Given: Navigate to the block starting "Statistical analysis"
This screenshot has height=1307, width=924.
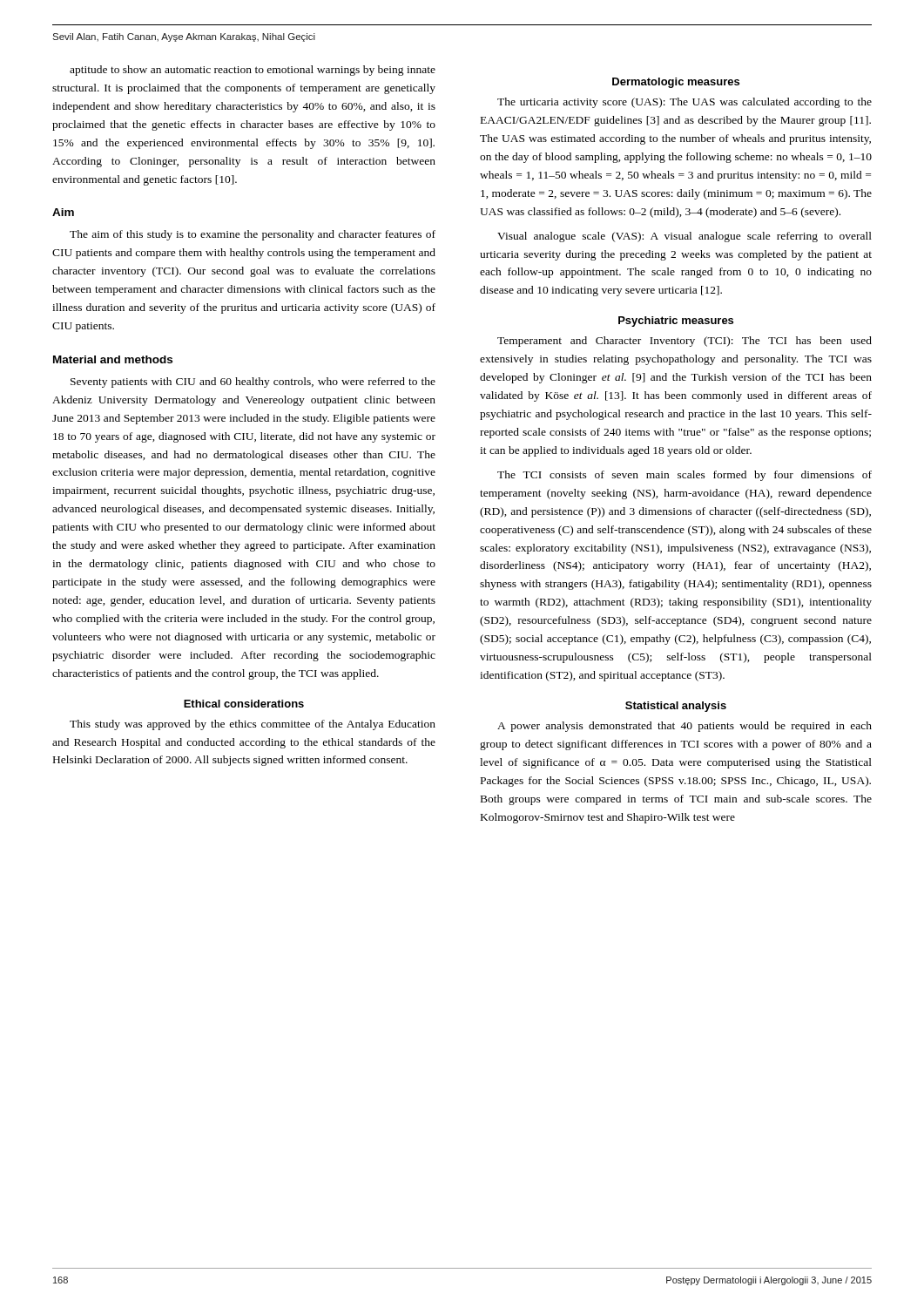Looking at the screenshot, I should (x=676, y=705).
